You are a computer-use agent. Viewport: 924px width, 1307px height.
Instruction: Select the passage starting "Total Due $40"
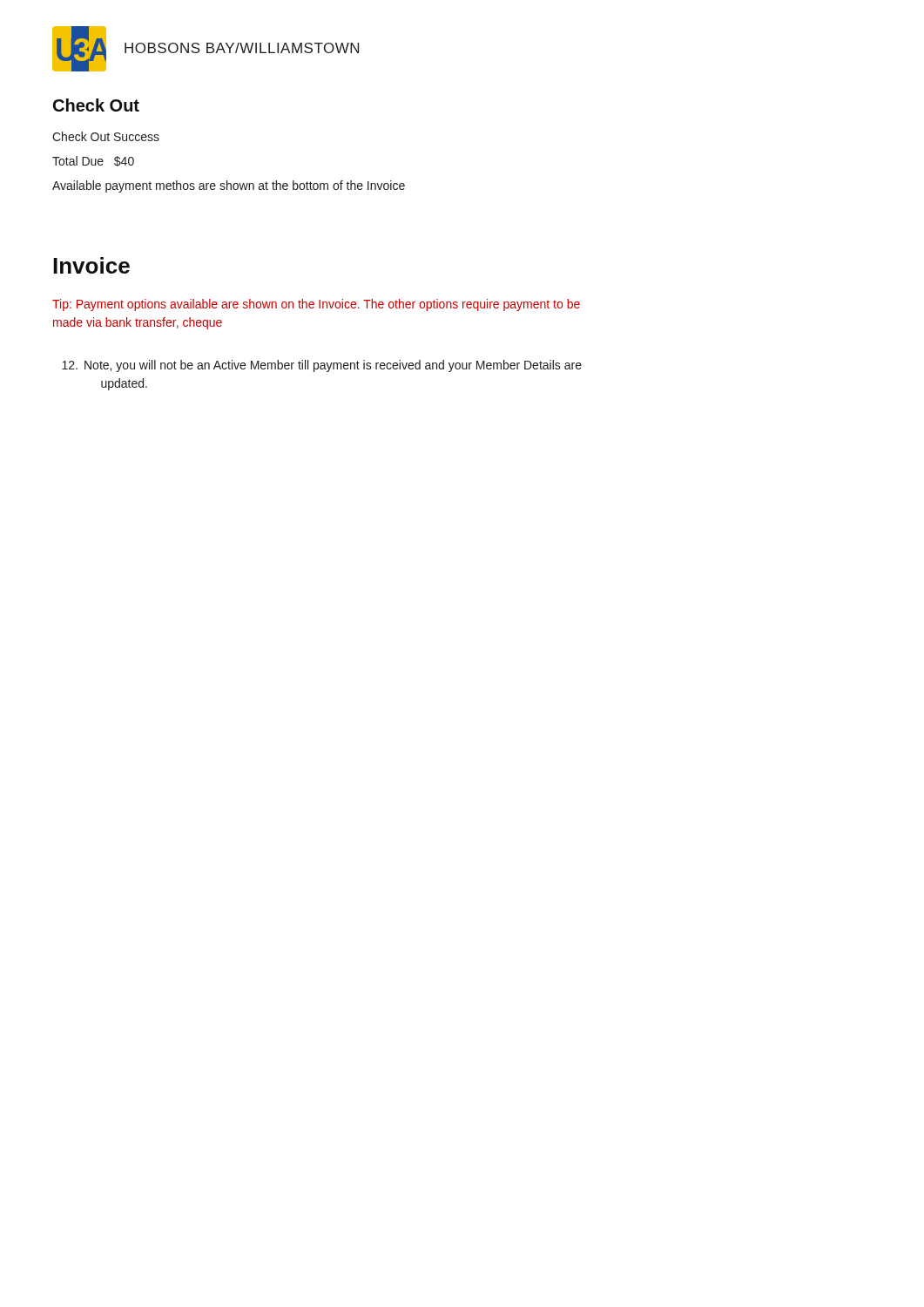click(x=93, y=161)
